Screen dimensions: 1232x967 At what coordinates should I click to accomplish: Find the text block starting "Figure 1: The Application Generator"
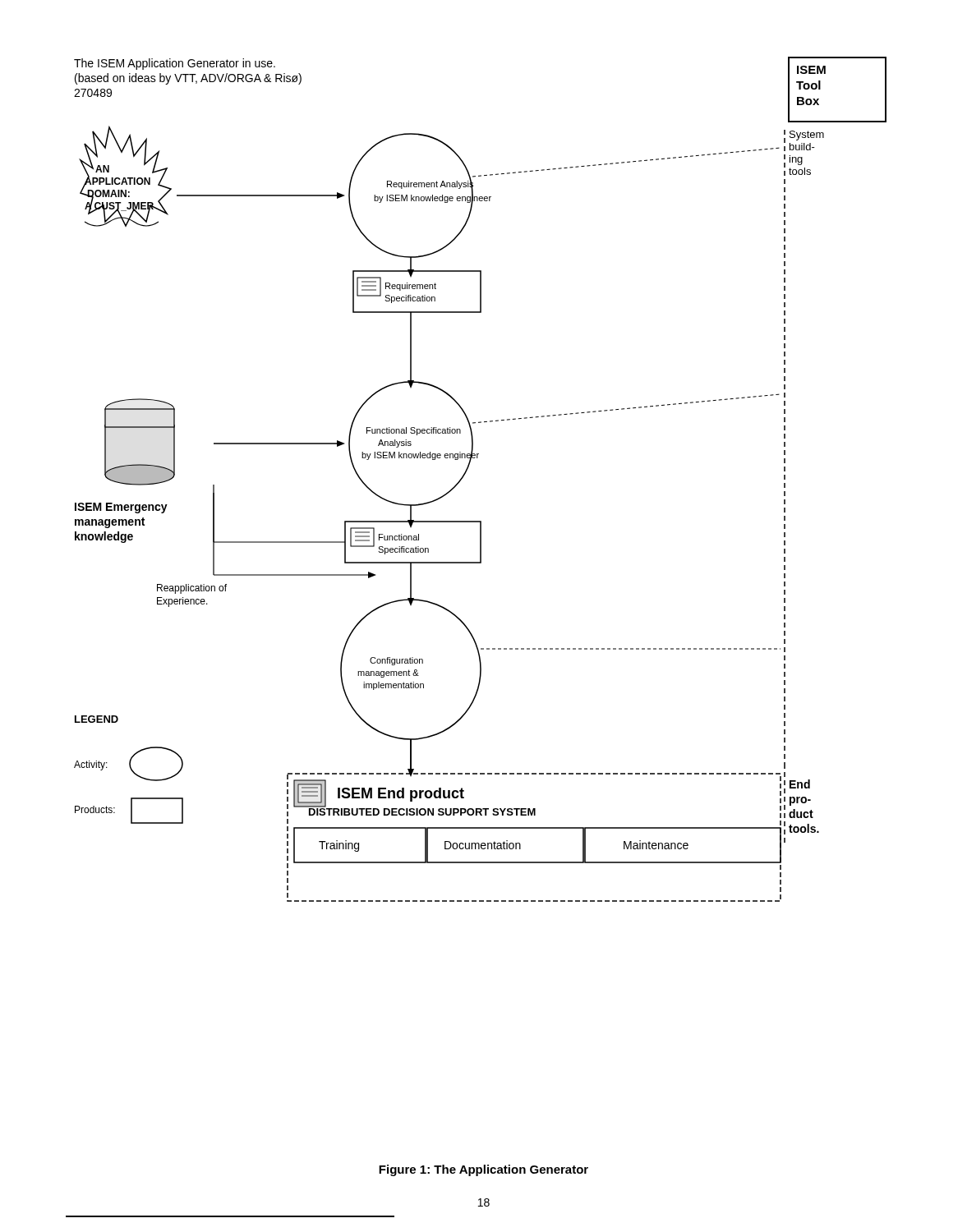click(484, 1169)
